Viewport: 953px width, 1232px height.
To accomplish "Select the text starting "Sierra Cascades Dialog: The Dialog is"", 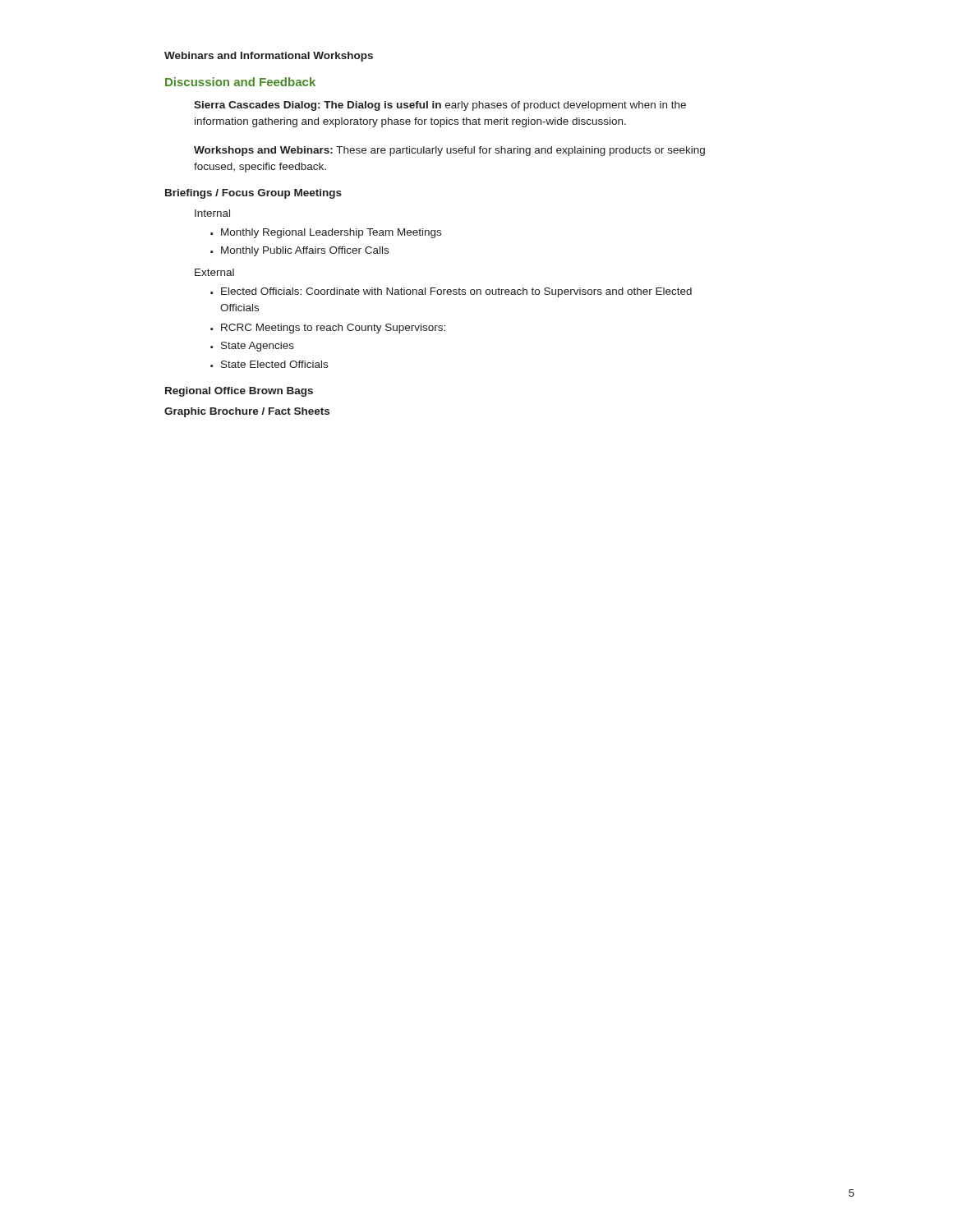I will pyautogui.click(x=440, y=113).
